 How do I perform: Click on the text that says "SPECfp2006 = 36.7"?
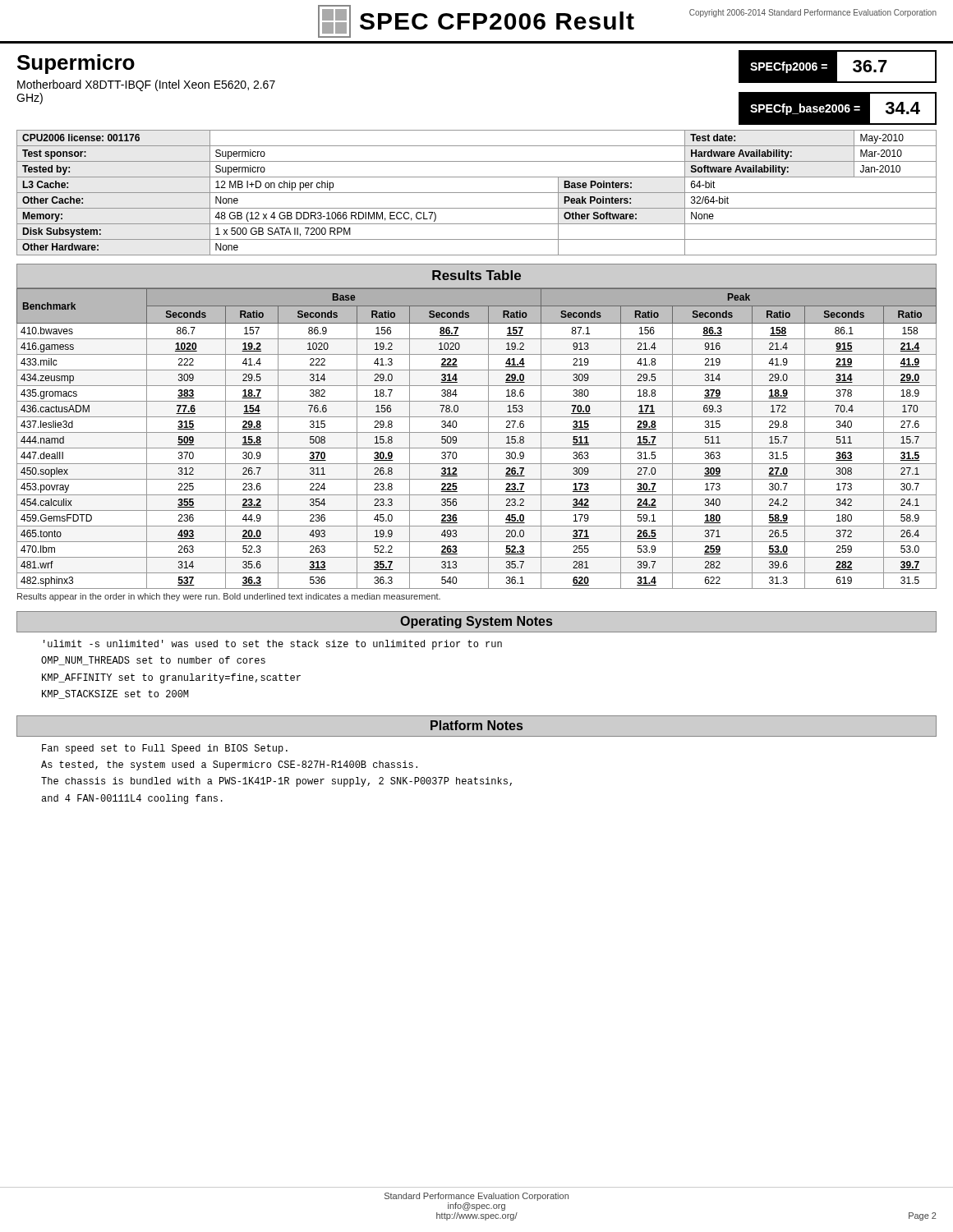click(821, 67)
